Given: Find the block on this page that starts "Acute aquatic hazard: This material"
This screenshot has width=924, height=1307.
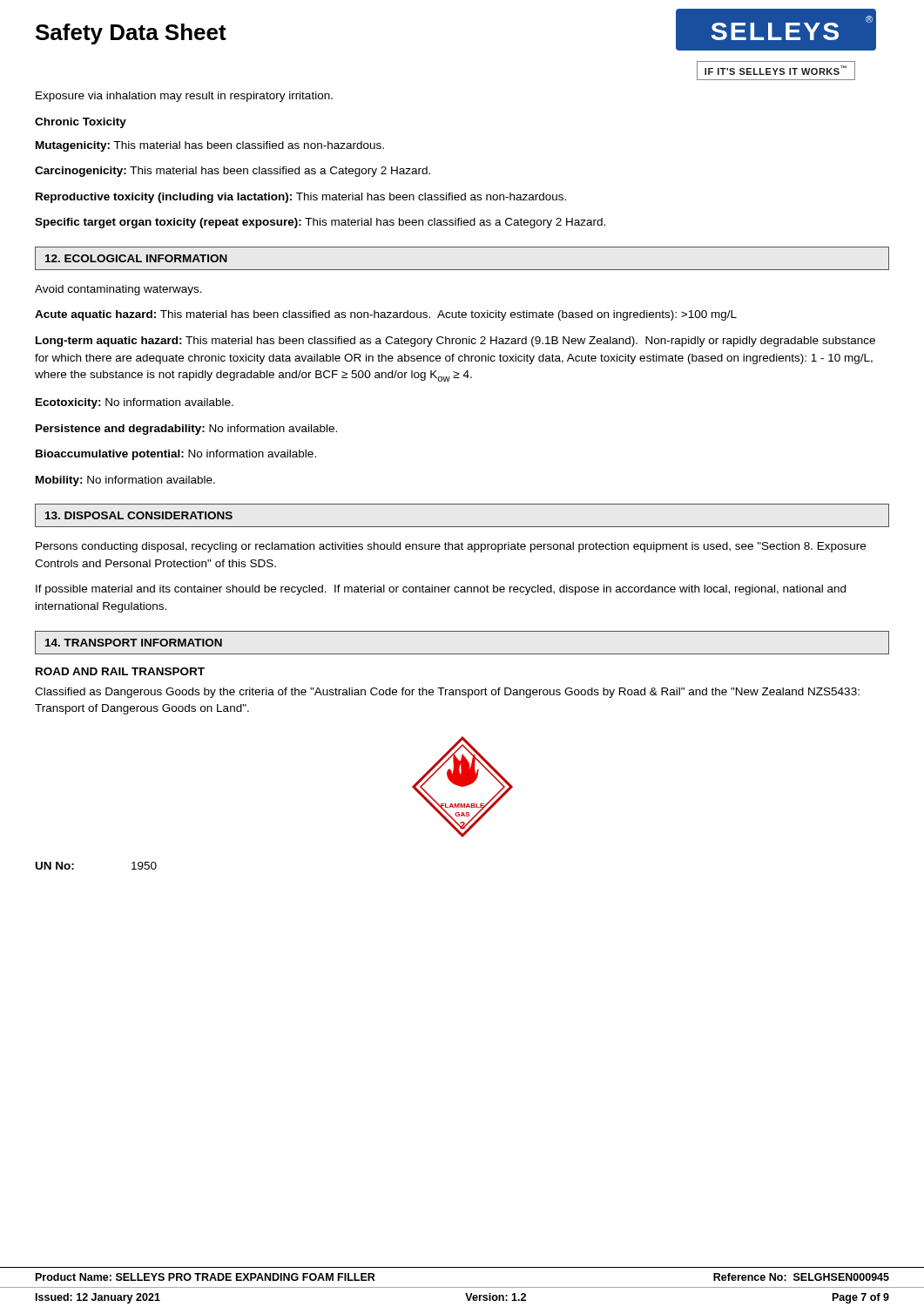Looking at the screenshot, I should [386, 314].
